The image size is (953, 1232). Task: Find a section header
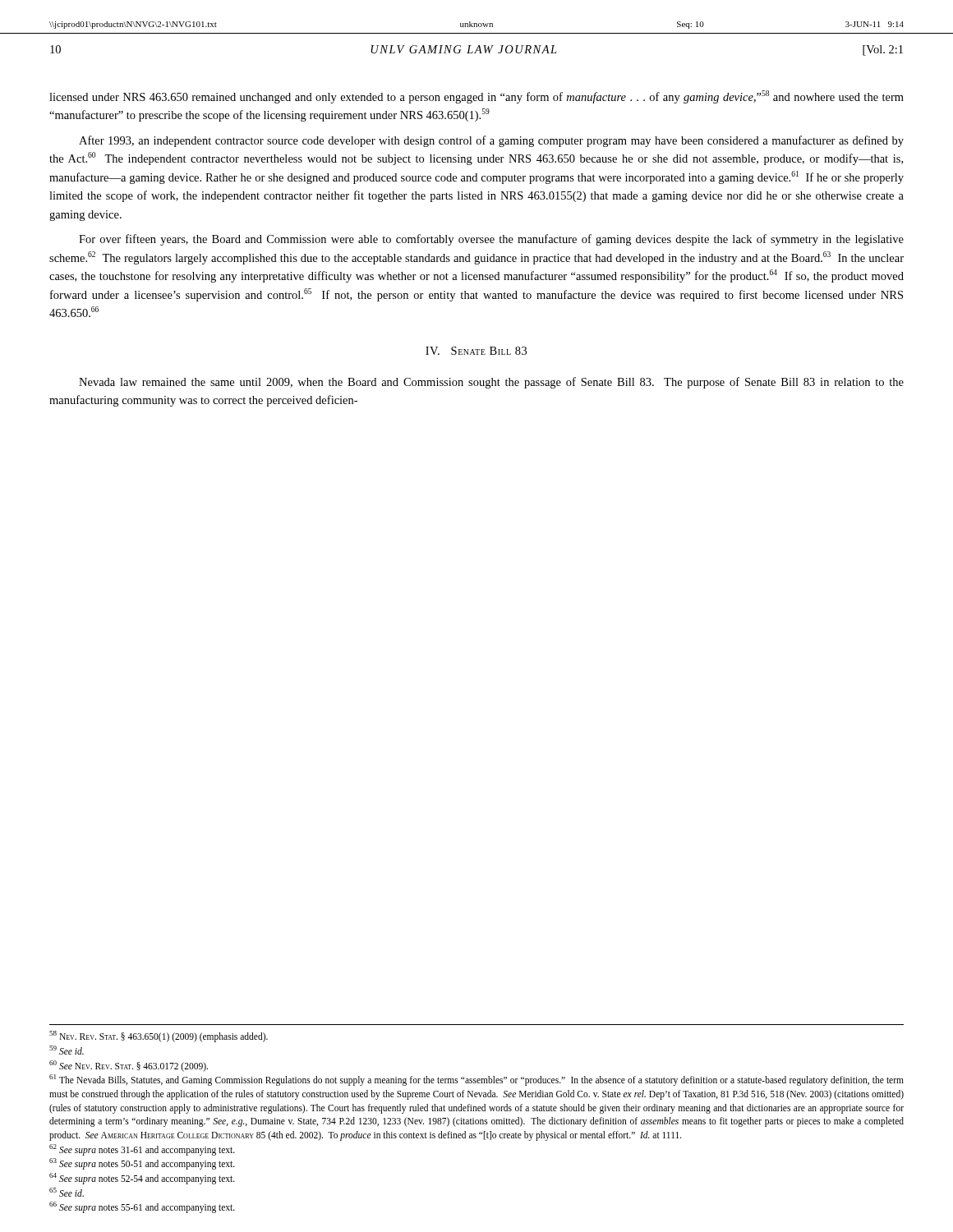(476, 350)
